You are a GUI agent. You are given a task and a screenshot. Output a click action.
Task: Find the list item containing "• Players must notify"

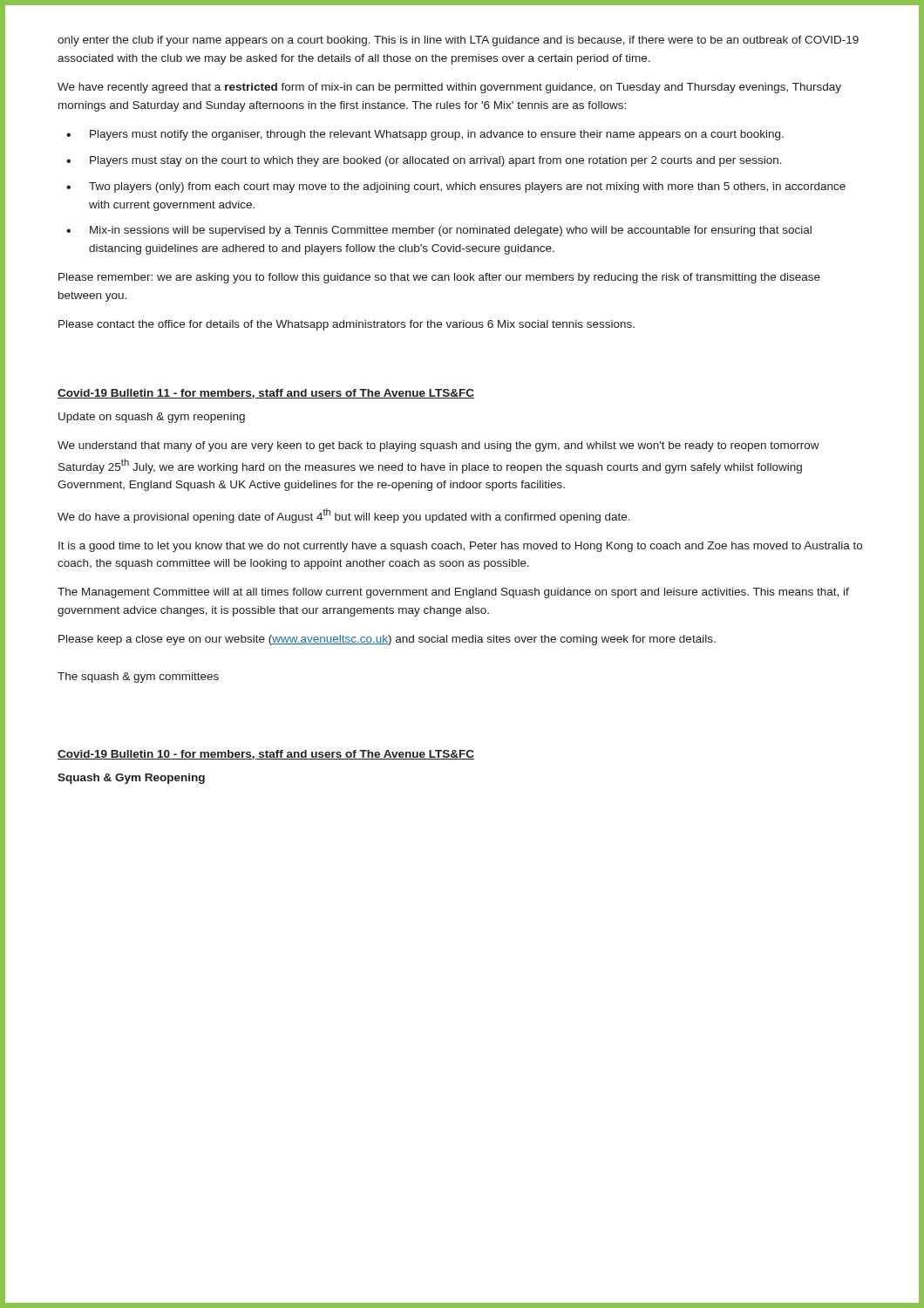[466, 135]
